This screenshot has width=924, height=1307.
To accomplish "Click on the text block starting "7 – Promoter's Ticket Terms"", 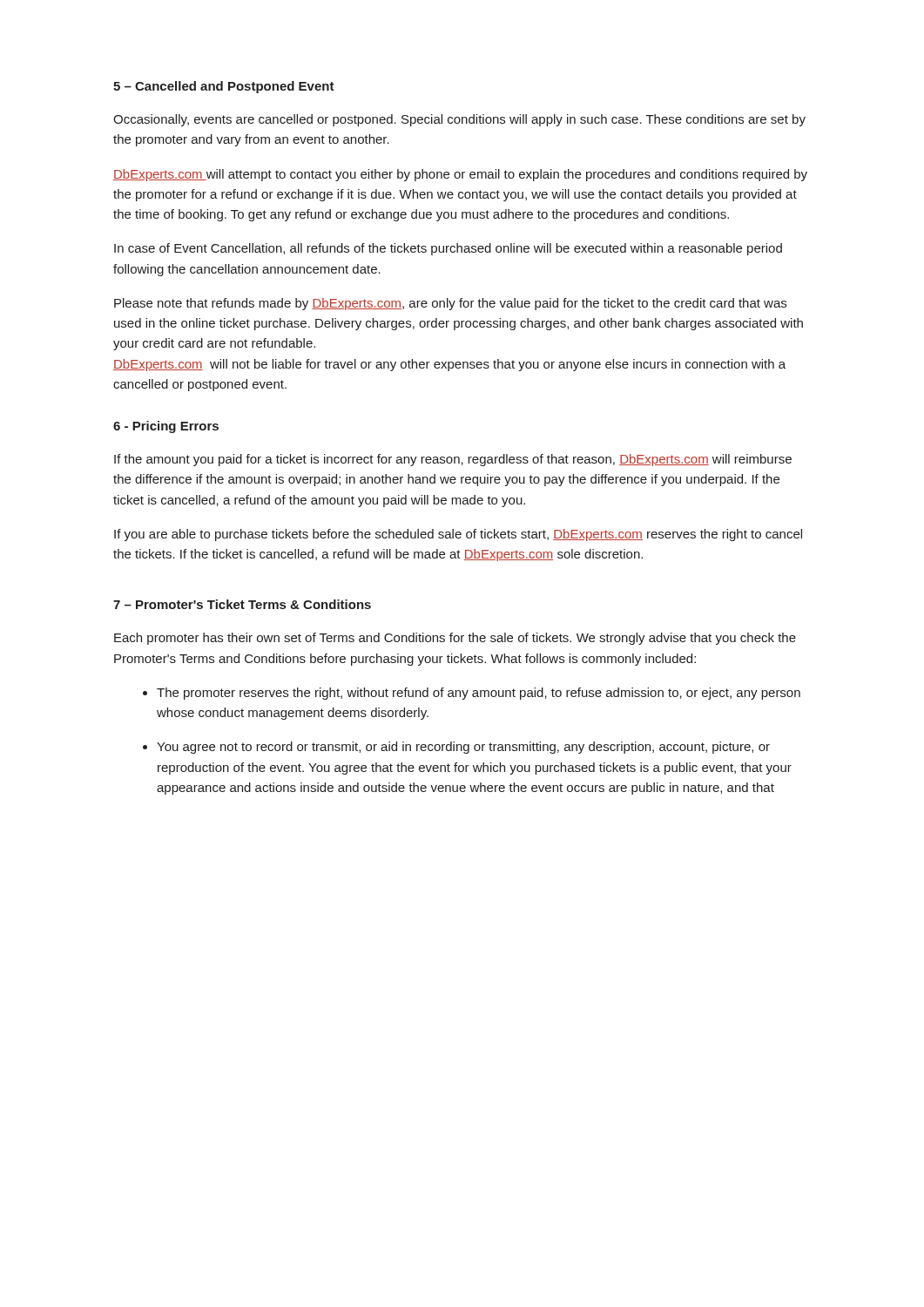I will (x=242, y=604).
